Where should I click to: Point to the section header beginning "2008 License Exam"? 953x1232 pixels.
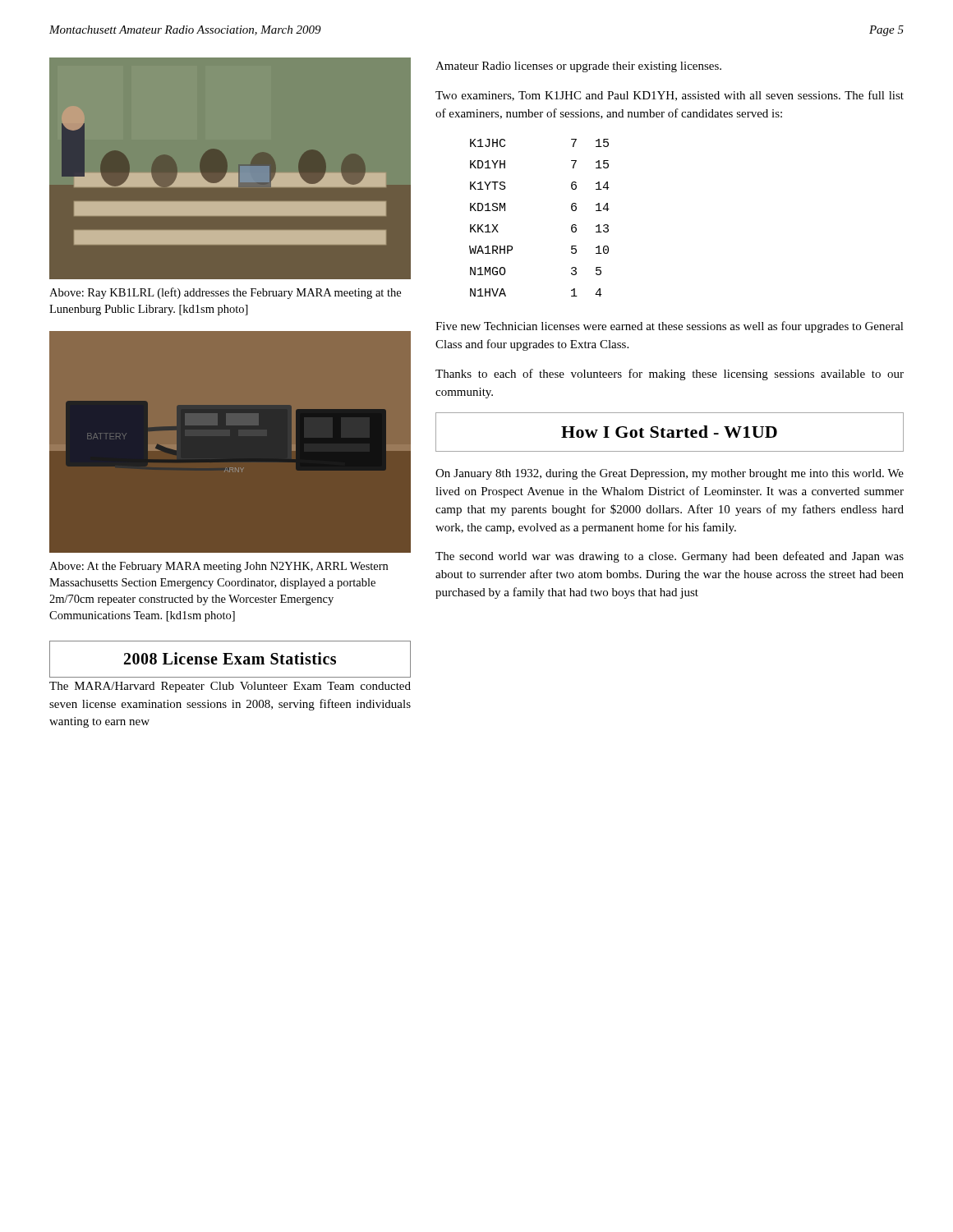tap(230, 659)
